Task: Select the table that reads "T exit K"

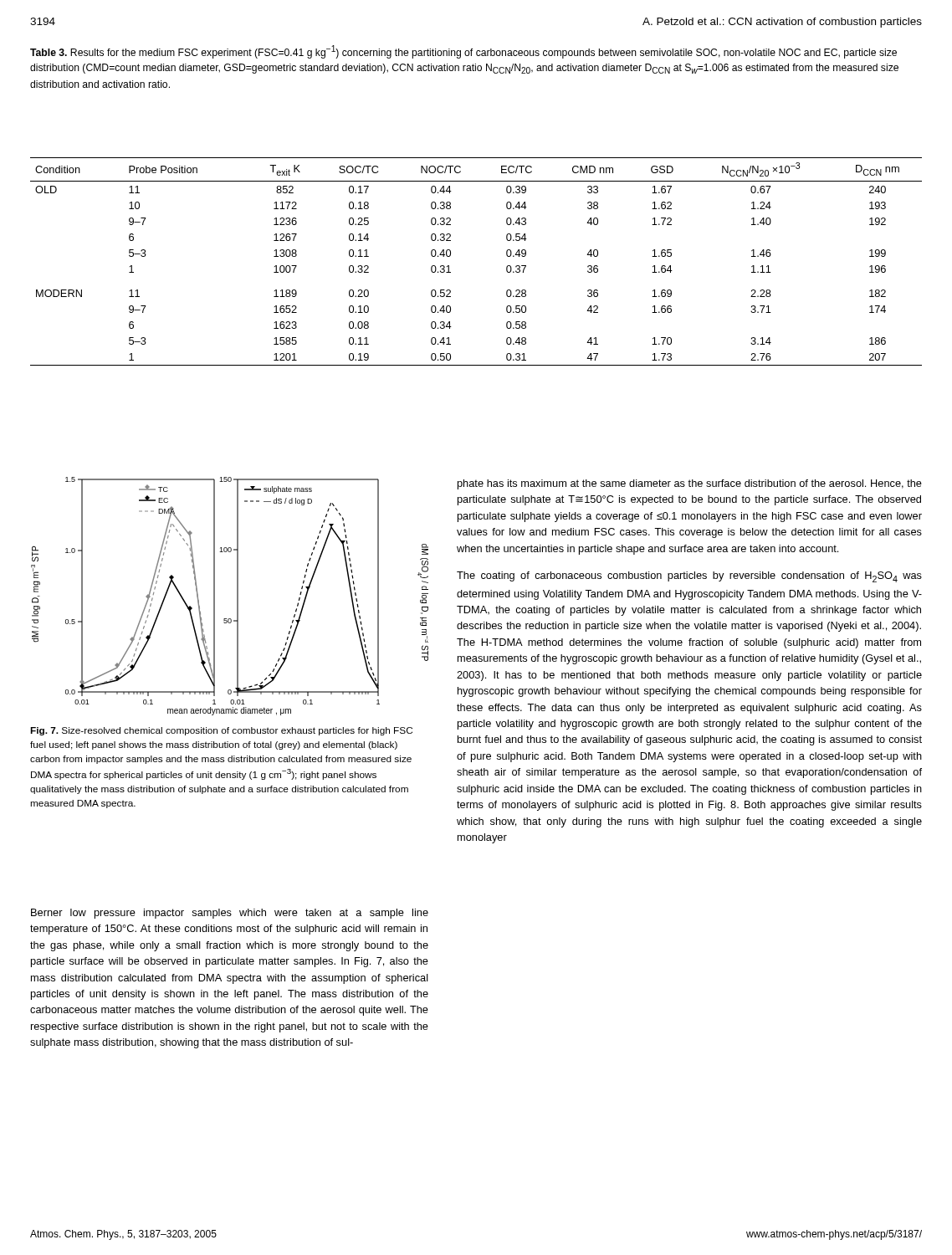Action: pyautogui.click(x=476, y=261)
